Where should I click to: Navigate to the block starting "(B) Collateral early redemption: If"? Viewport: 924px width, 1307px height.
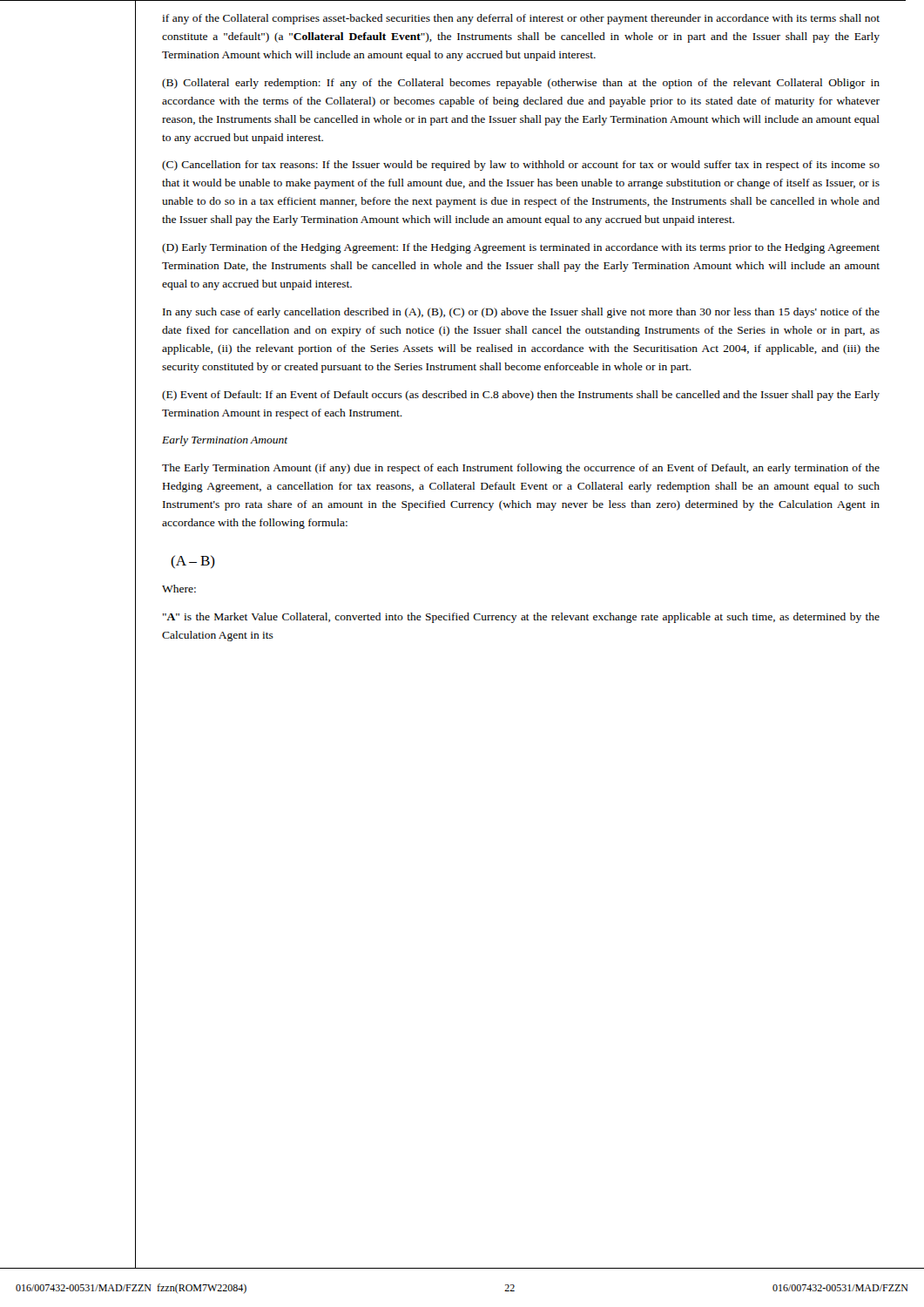[x=521, y=110]
